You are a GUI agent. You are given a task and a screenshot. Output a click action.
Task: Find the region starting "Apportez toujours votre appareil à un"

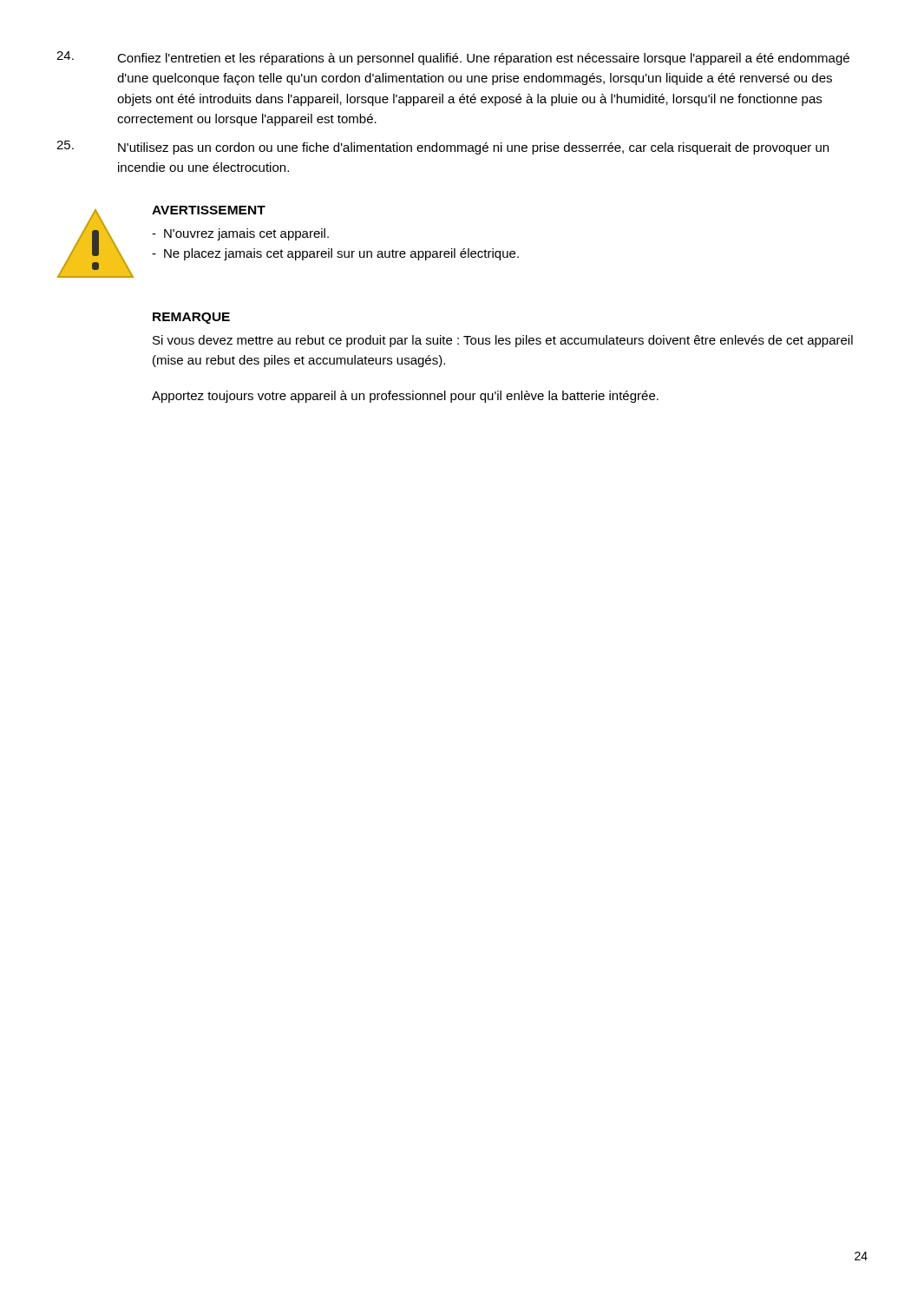click(x=406, y=395)
